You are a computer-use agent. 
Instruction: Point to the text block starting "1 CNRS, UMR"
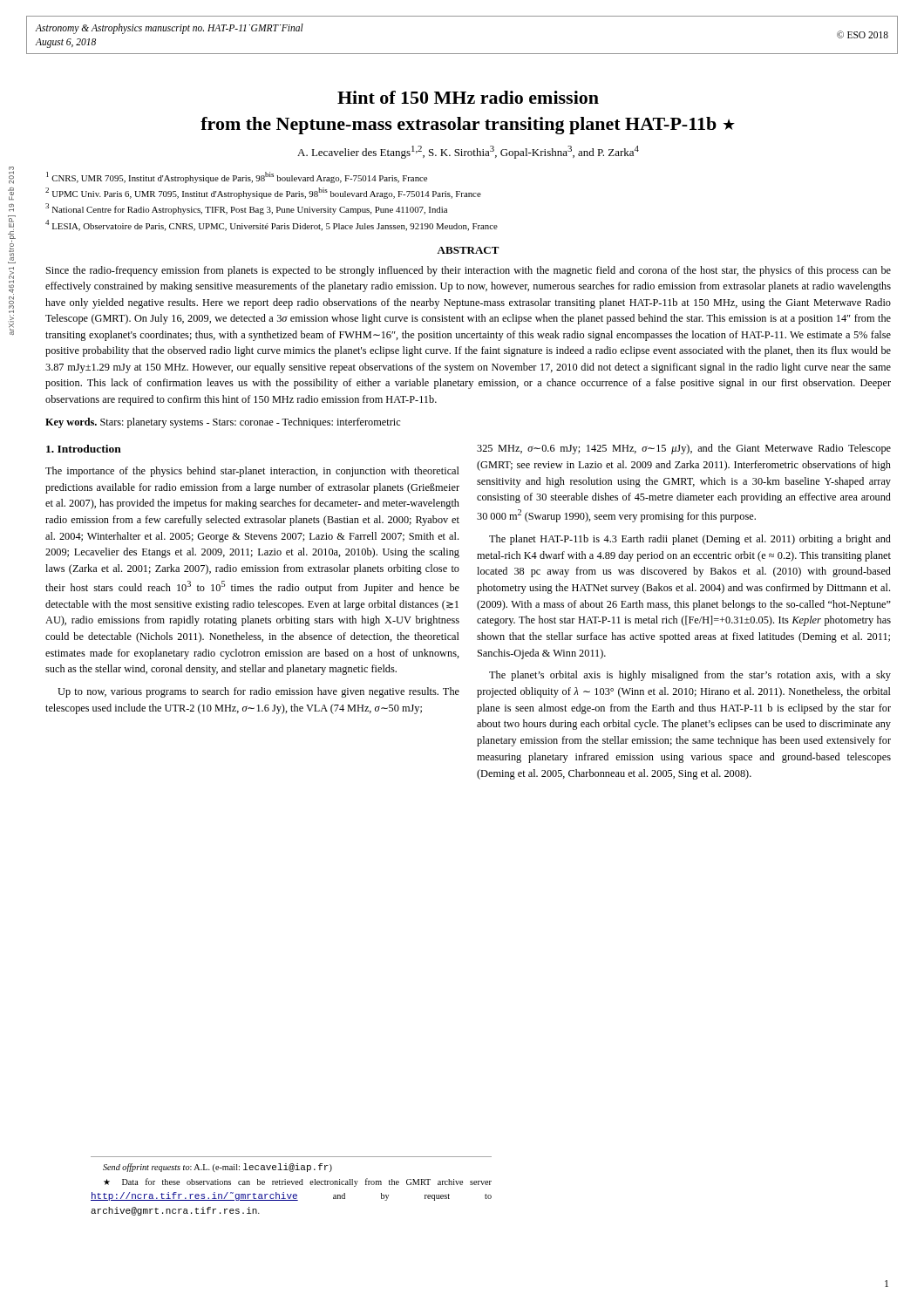[x=468, y=201]
